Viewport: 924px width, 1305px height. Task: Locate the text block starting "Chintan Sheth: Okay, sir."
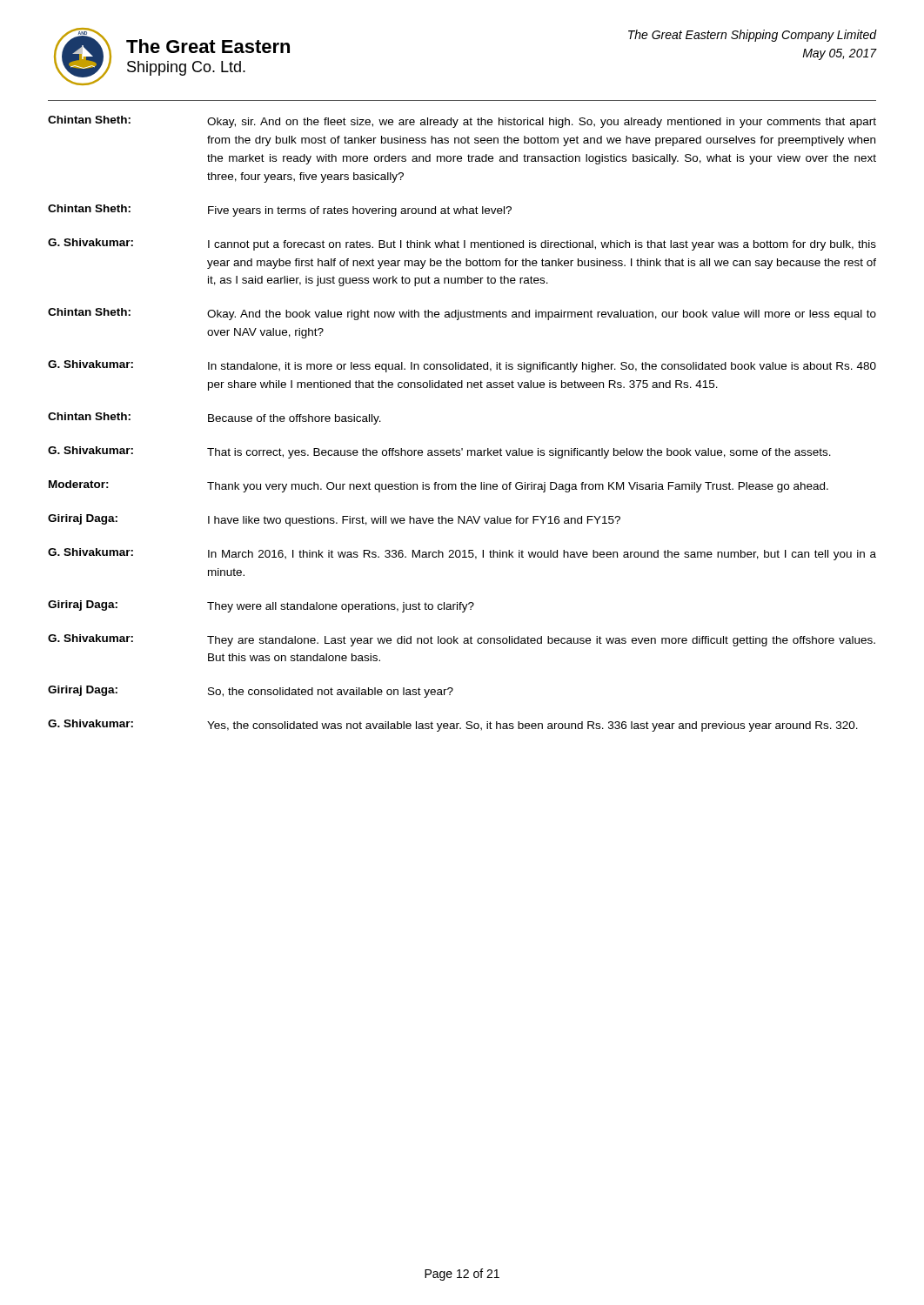tap(462, 150)
